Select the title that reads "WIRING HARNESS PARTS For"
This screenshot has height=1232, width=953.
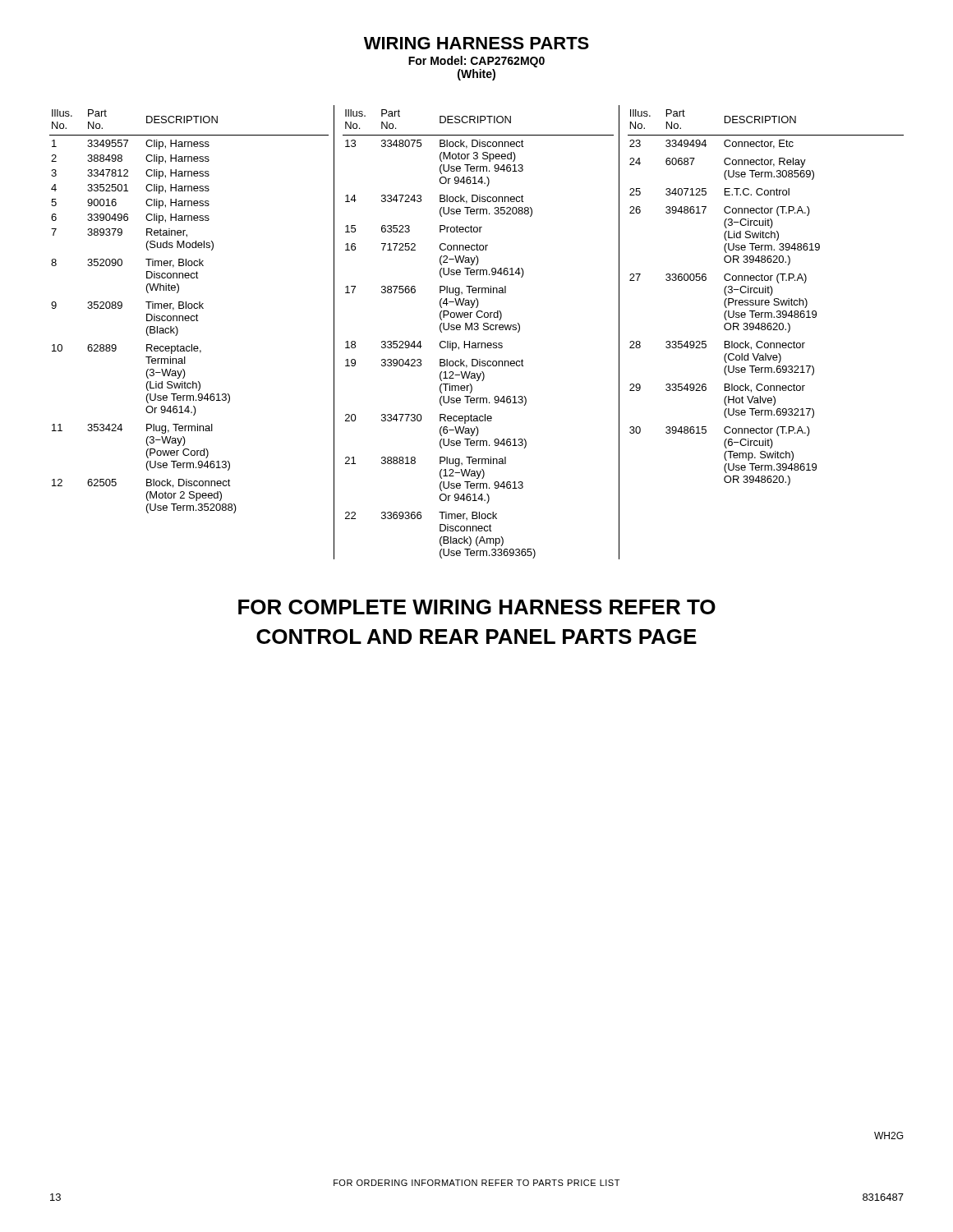tap(476, 57)
